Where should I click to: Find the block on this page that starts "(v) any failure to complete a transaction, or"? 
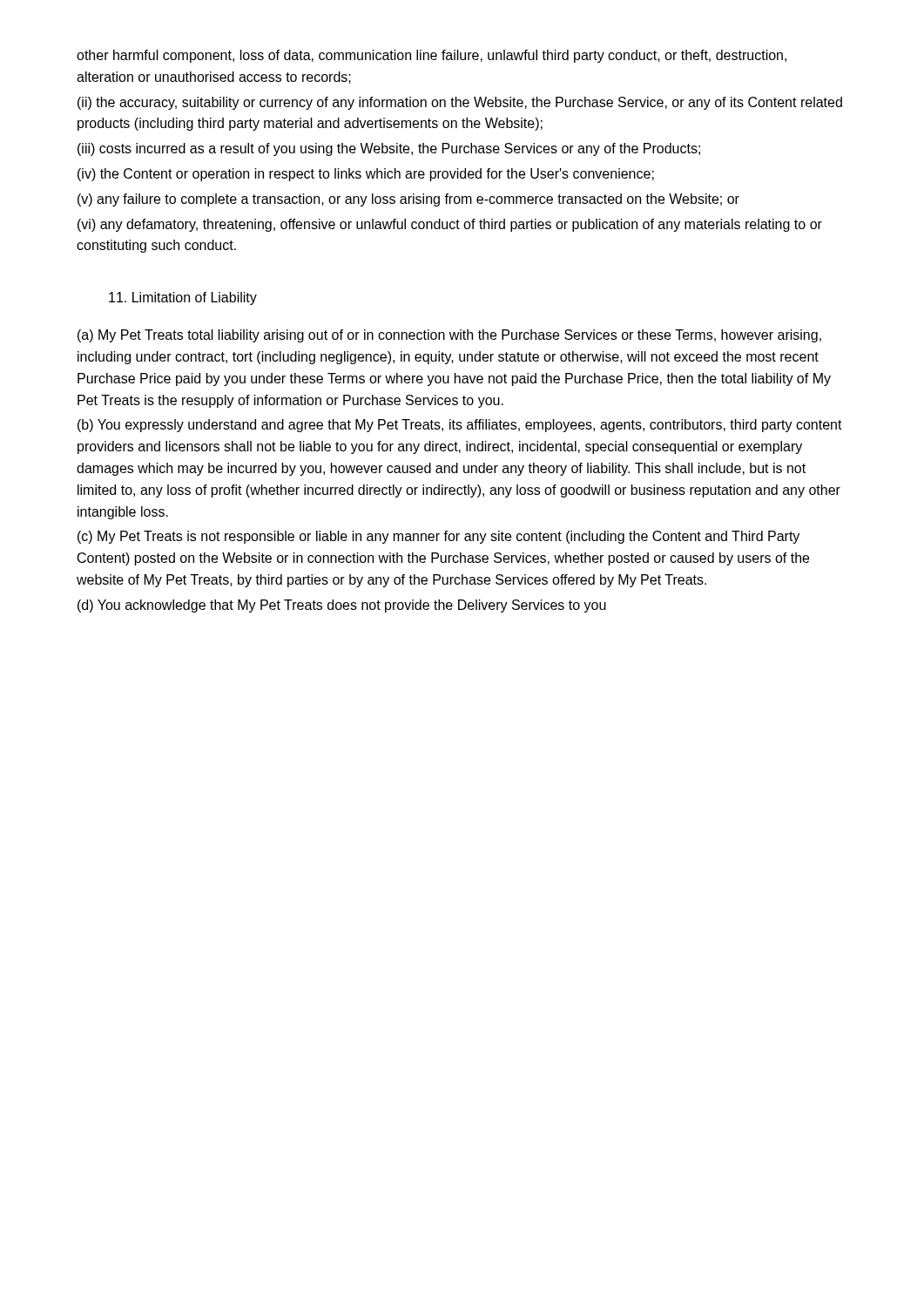pos(408,199)
